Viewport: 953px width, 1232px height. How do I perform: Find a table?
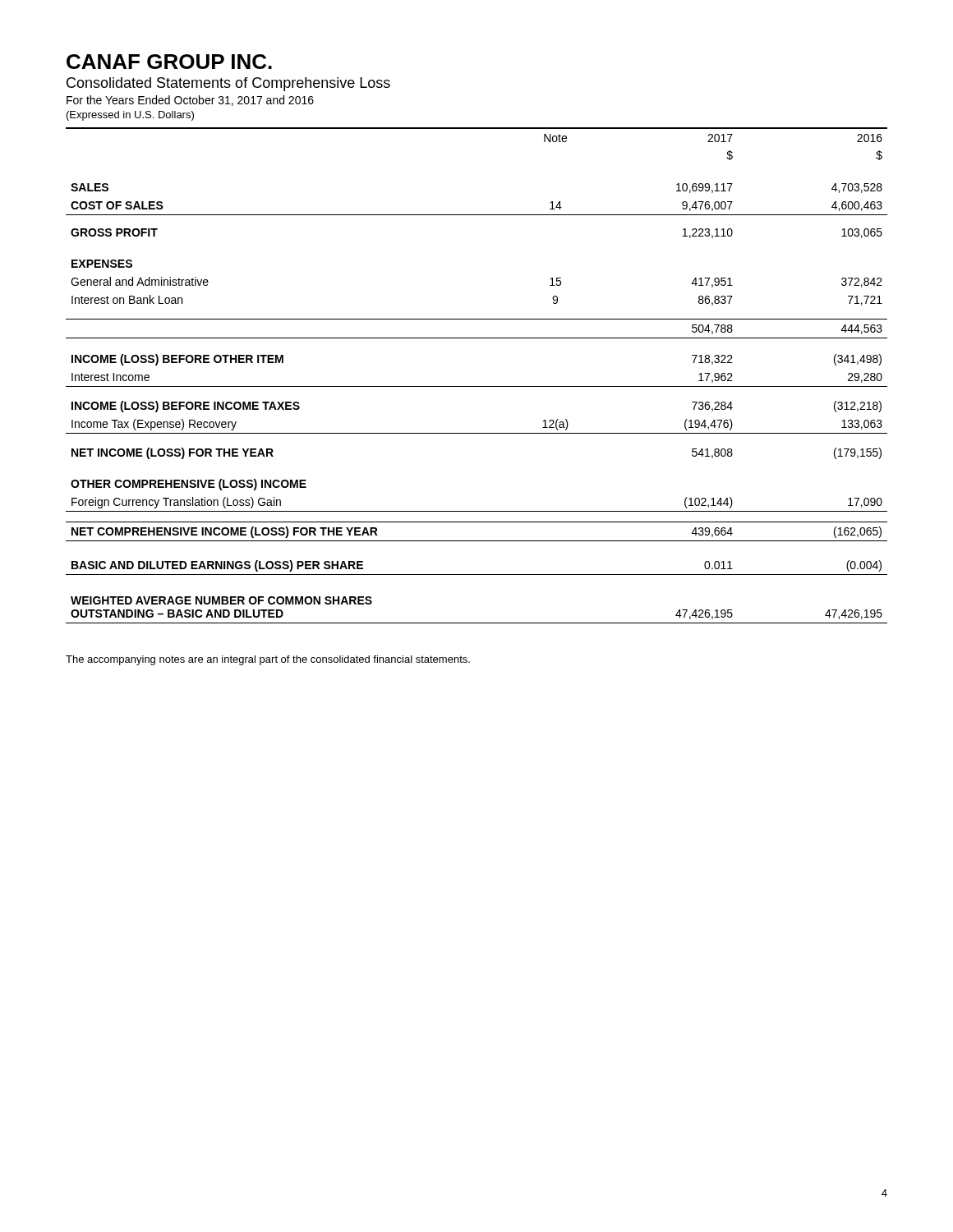click(476, 376)
